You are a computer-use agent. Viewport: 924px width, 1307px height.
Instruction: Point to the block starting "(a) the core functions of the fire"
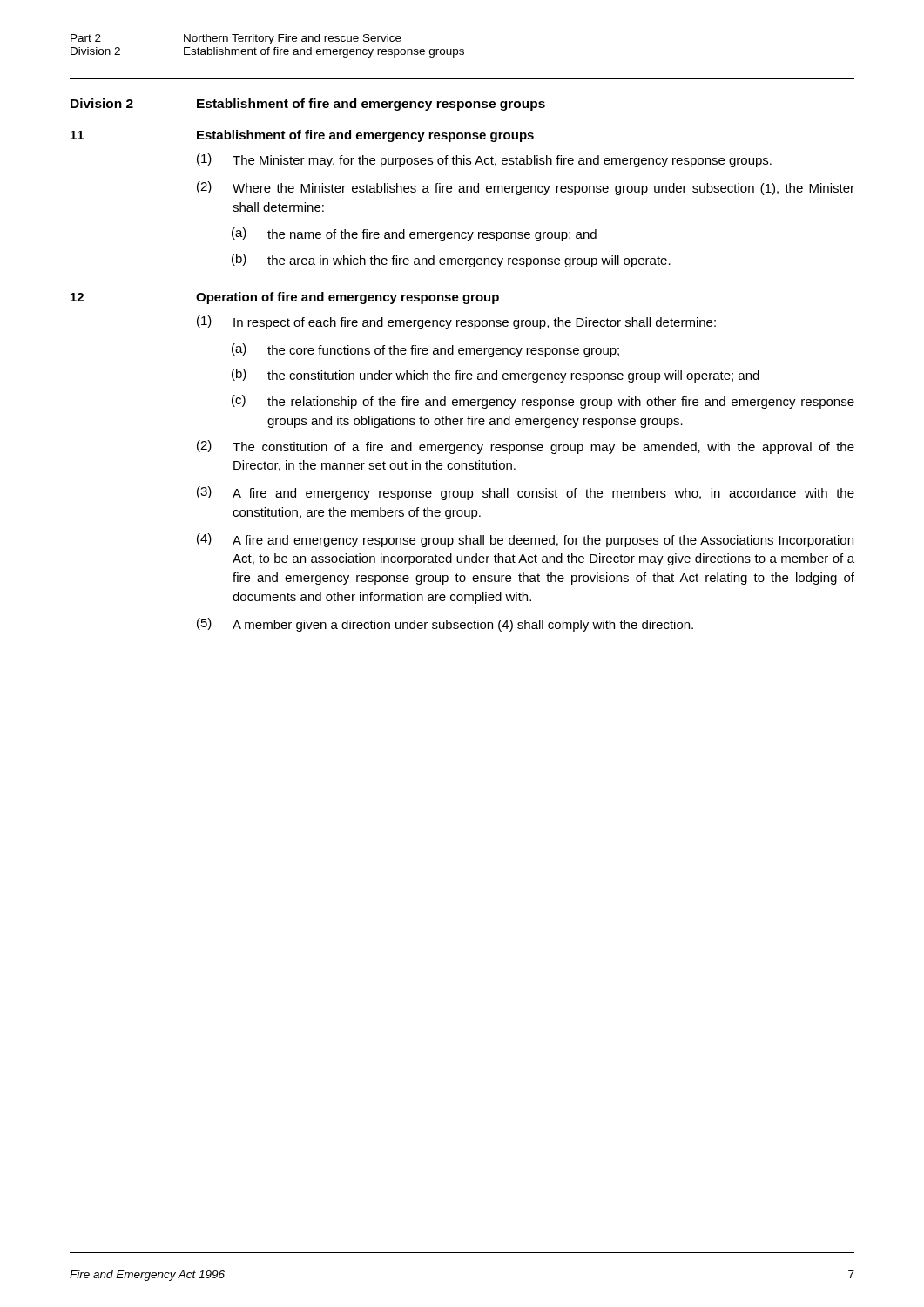click(426, 350)
